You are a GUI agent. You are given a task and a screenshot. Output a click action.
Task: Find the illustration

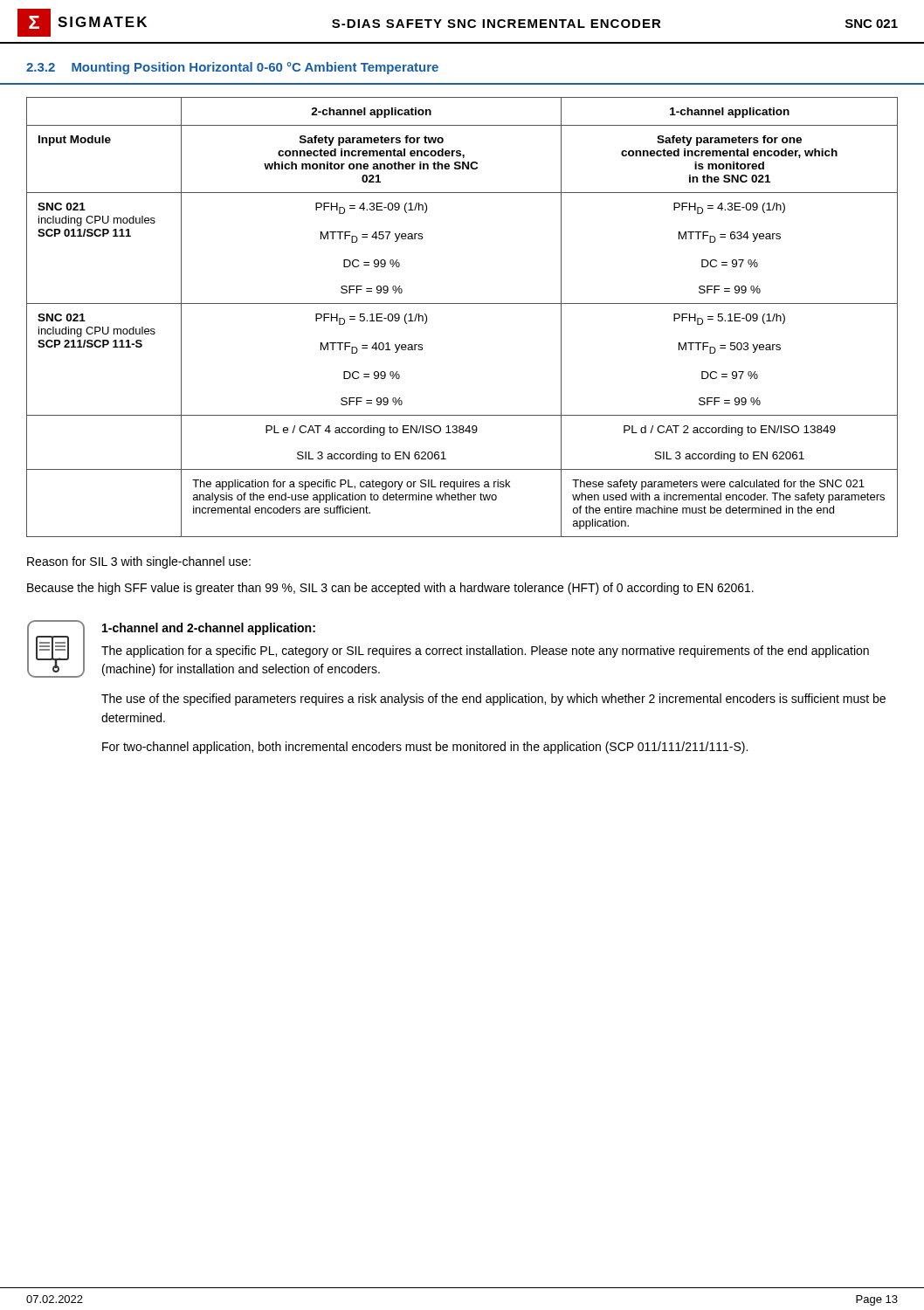pos(56,650)
